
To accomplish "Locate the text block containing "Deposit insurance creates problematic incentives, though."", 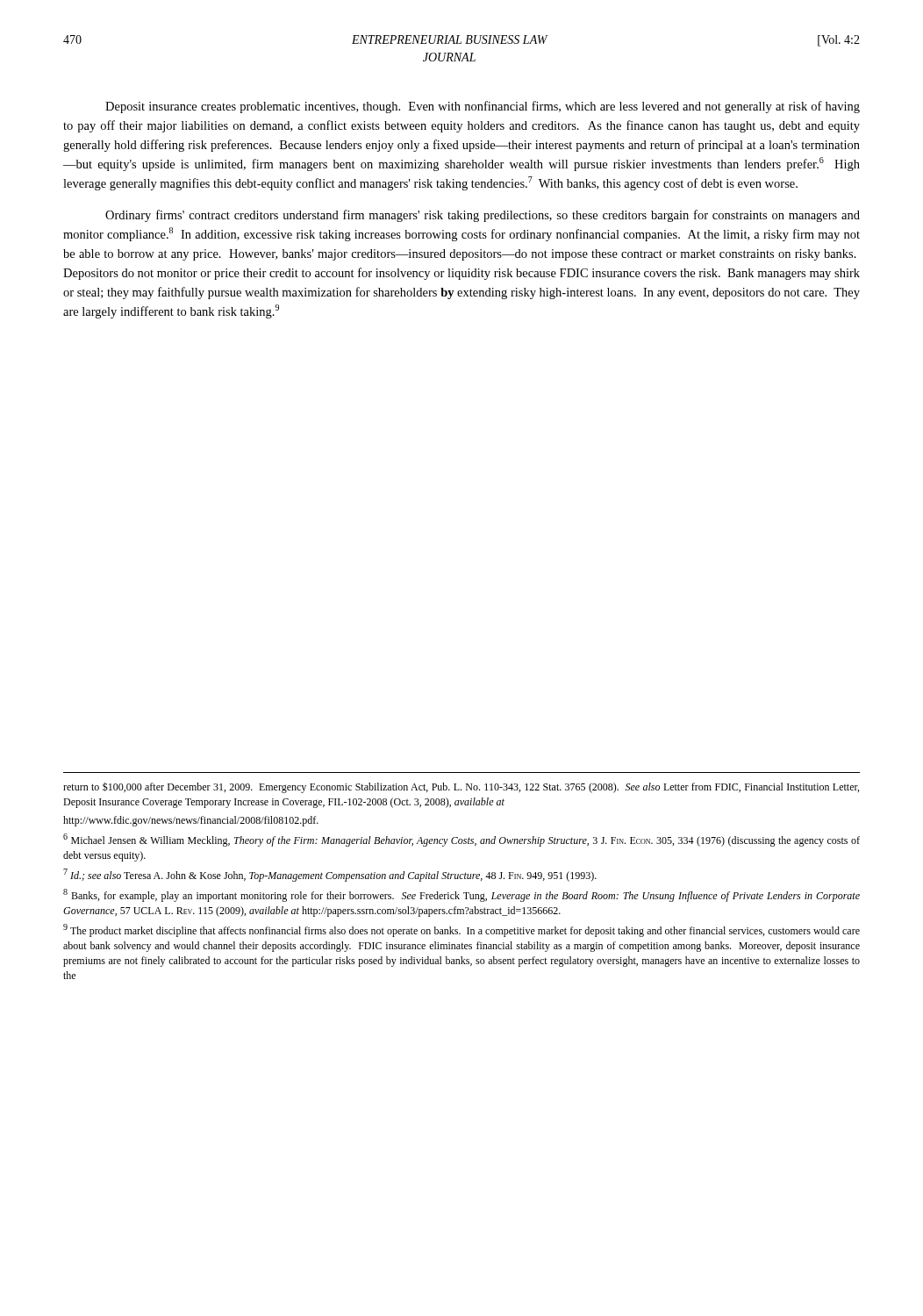I will (x=462, y=145).
